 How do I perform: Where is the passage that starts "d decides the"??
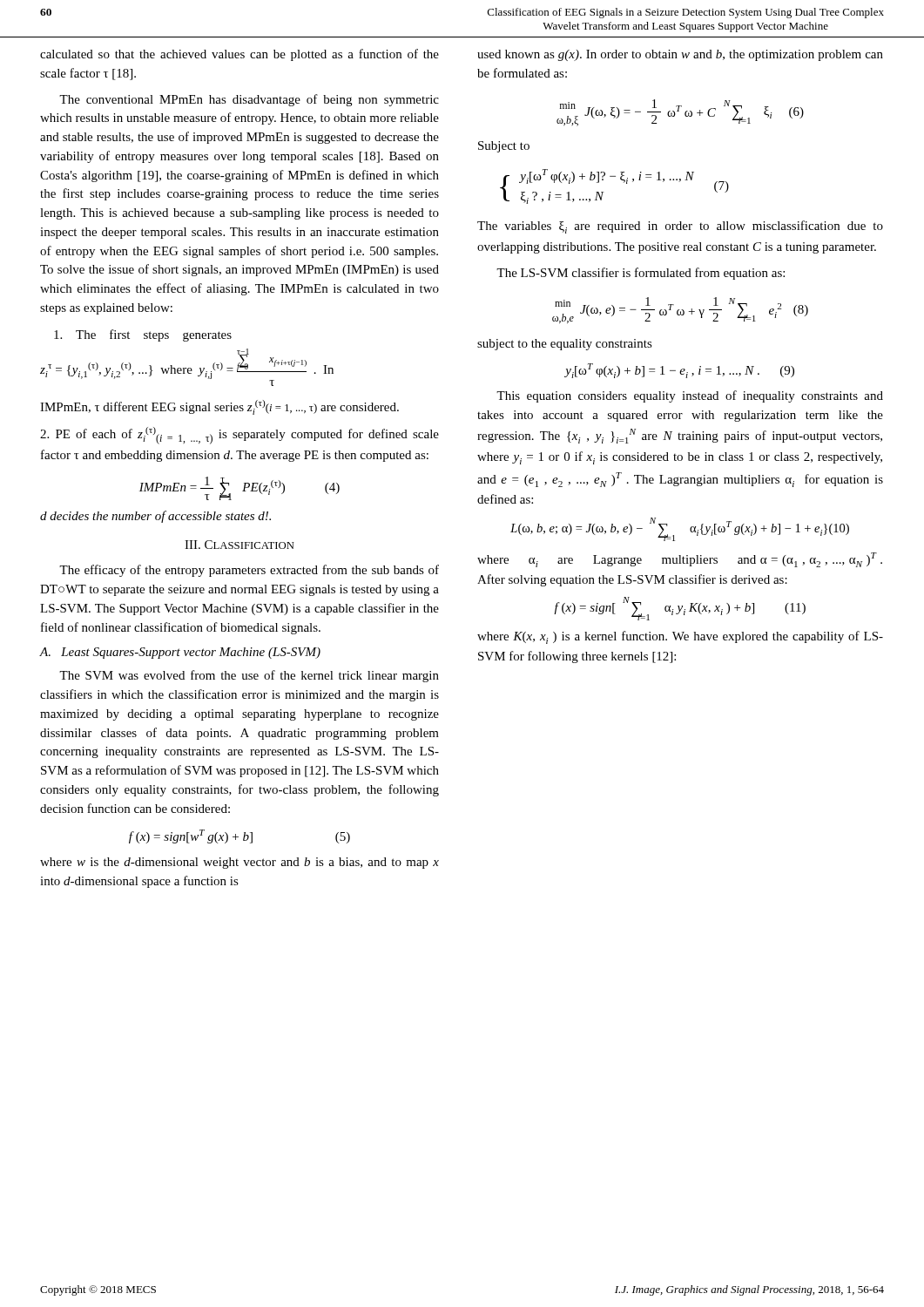pyautogui.click(x=240, y=516)
